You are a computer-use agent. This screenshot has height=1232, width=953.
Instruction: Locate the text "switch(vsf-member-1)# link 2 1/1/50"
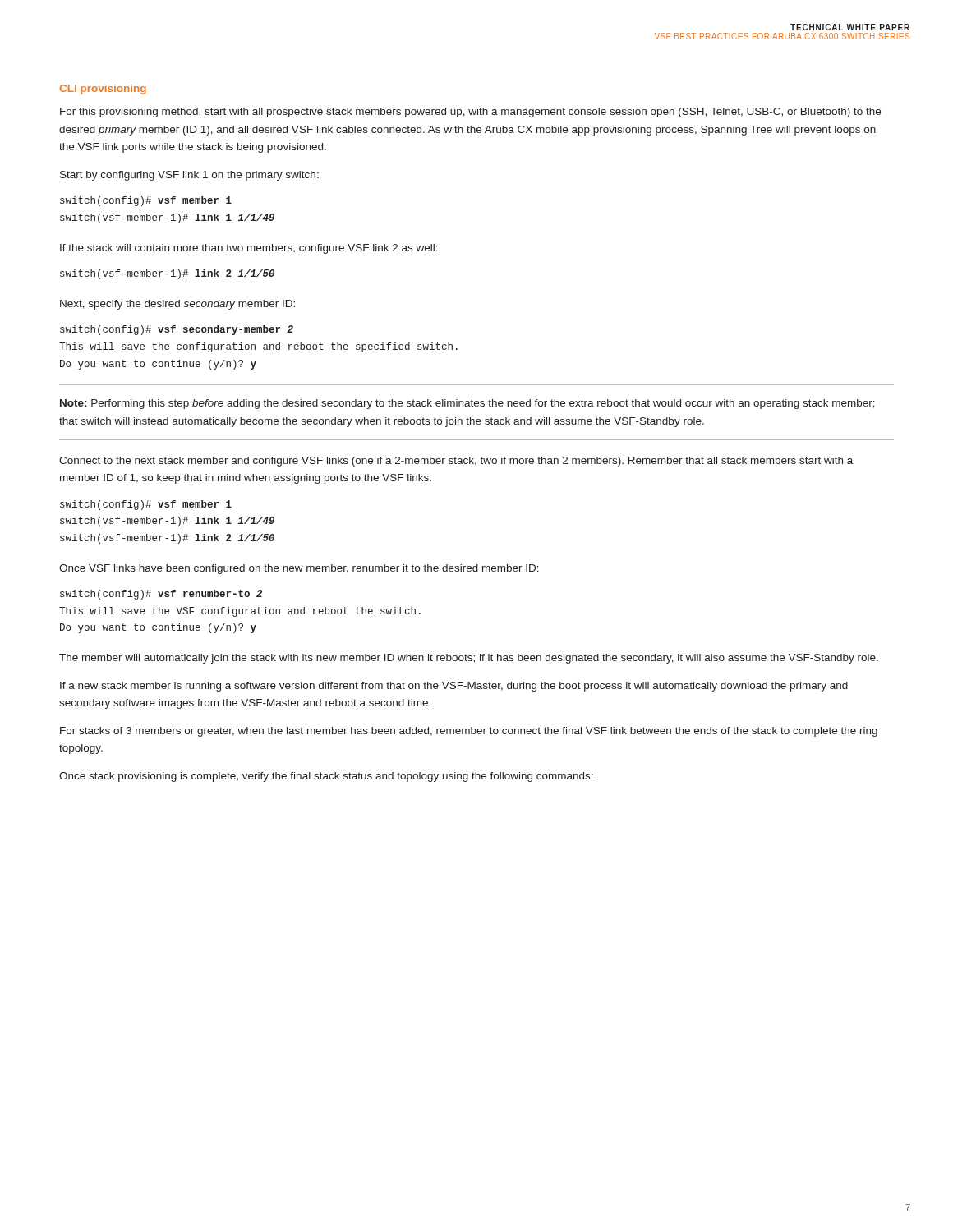167,274
